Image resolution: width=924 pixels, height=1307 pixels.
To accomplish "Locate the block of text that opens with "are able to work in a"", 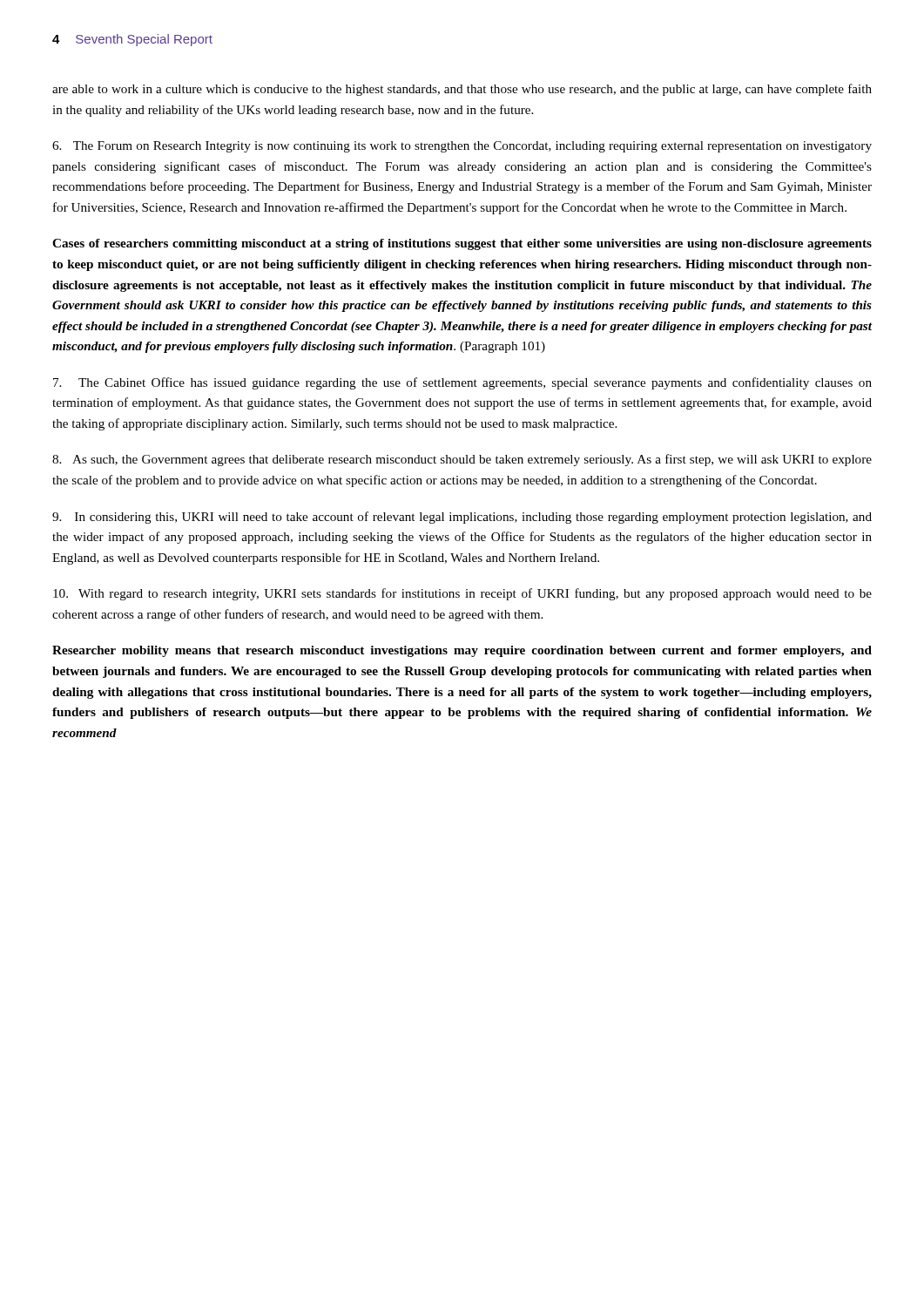I will click(x=462, y=99).
